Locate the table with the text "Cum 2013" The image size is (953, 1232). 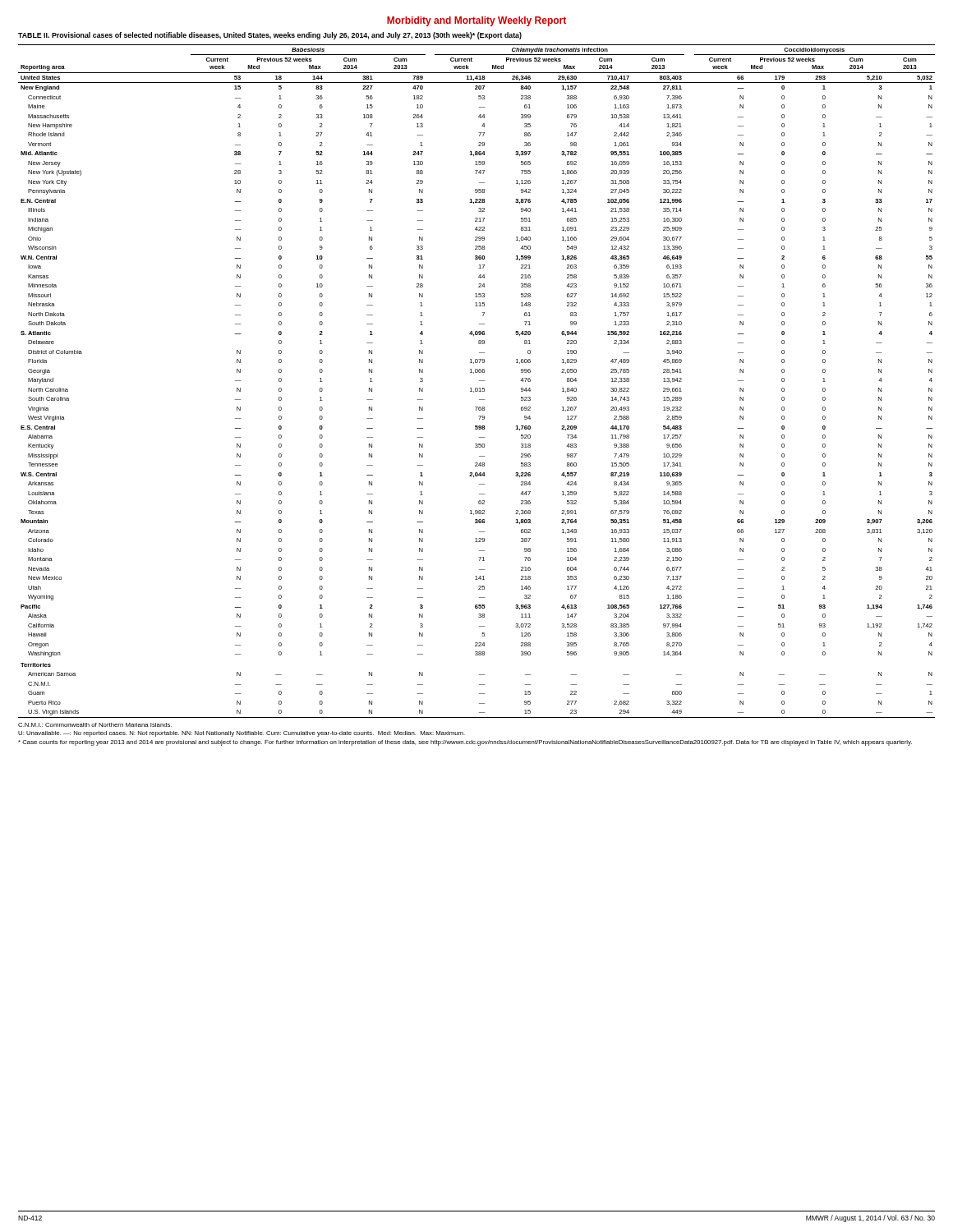(x=476, y=381)
